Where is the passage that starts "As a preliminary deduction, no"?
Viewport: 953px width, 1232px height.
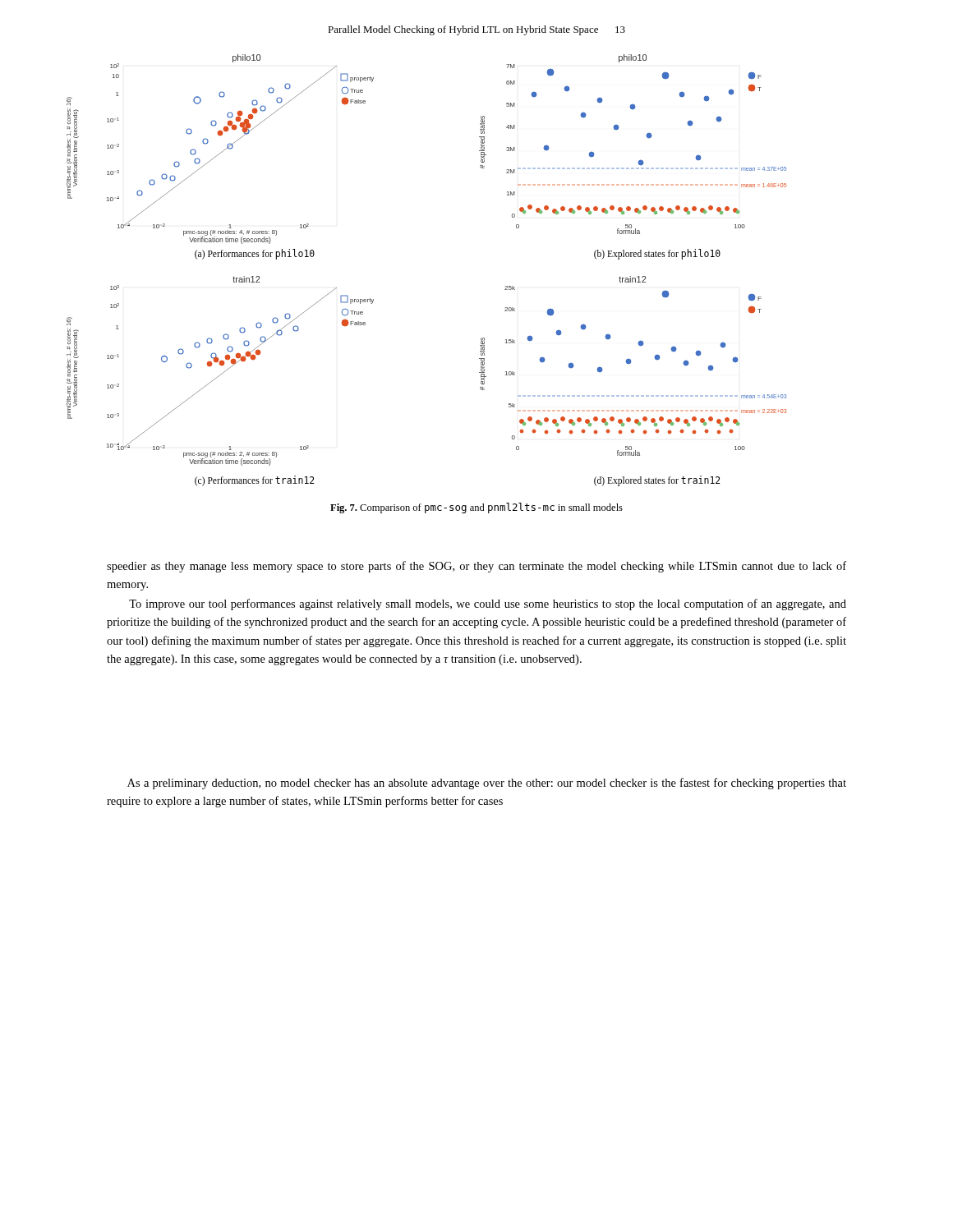[x=476, y=792]
